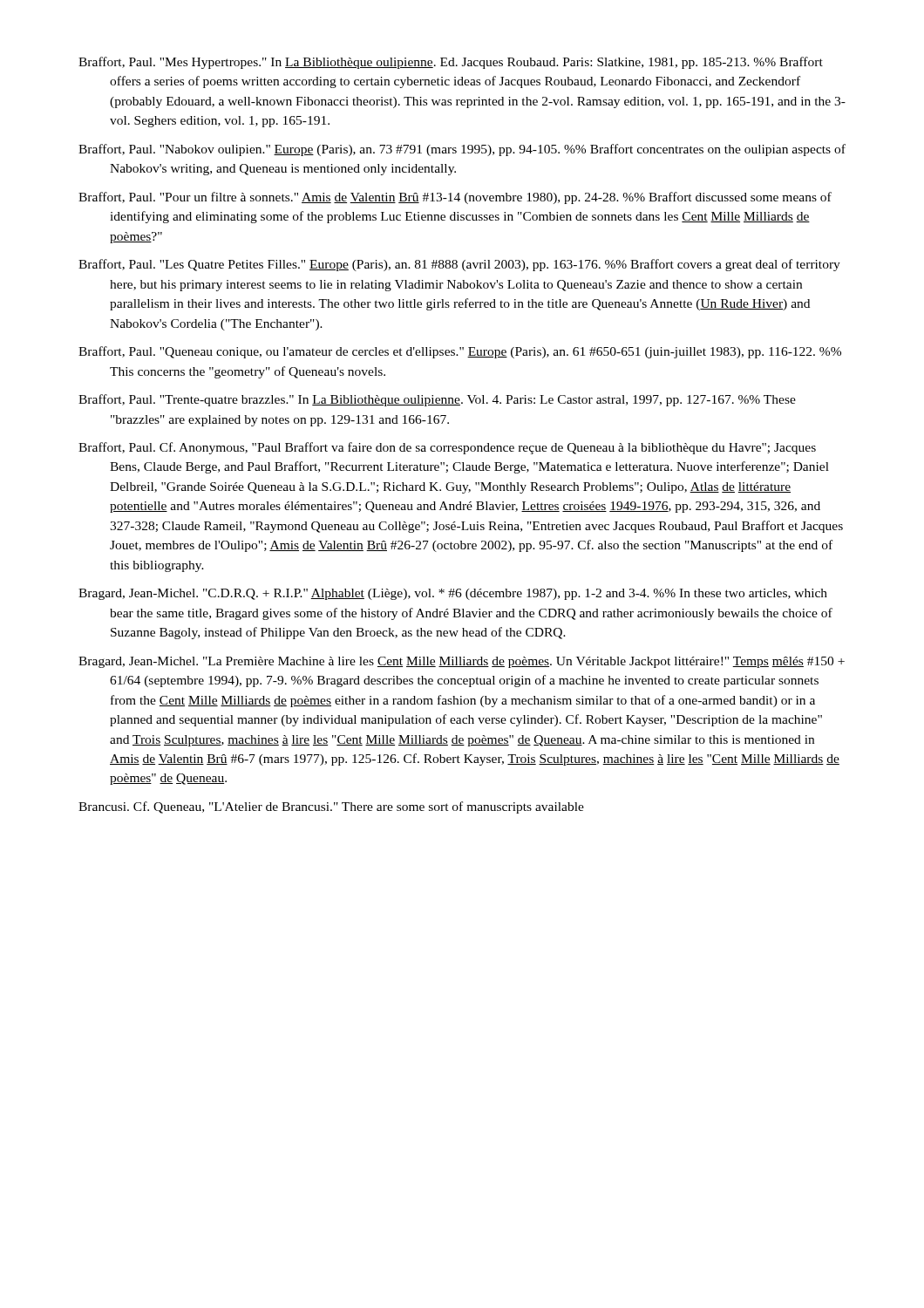
Task: Find the block on this page that starts "Braffort, Paul. "Trente-quatre brazzles.""
Action: [437, 409]
